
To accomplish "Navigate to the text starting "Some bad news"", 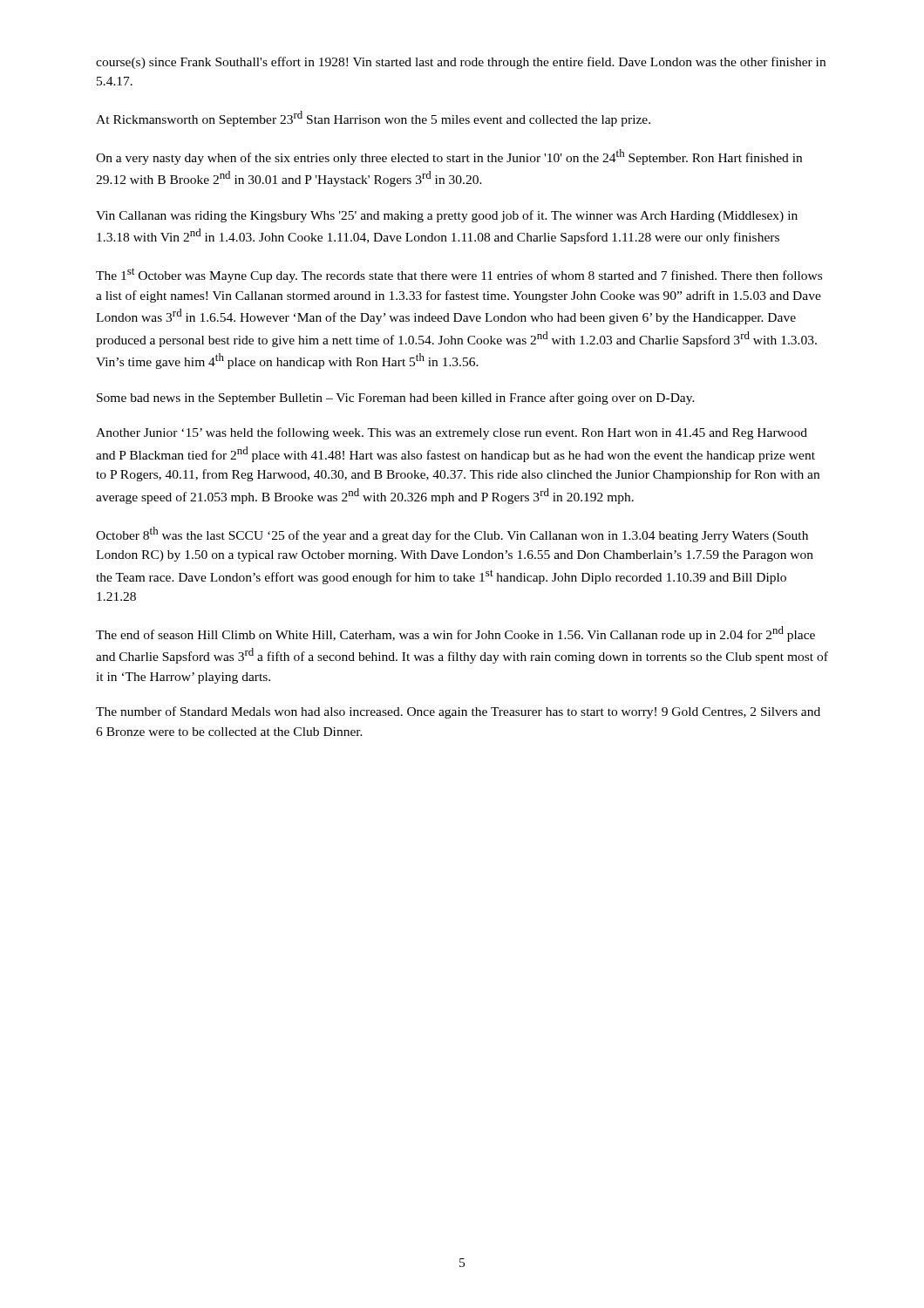I will (x=395, y=397).
